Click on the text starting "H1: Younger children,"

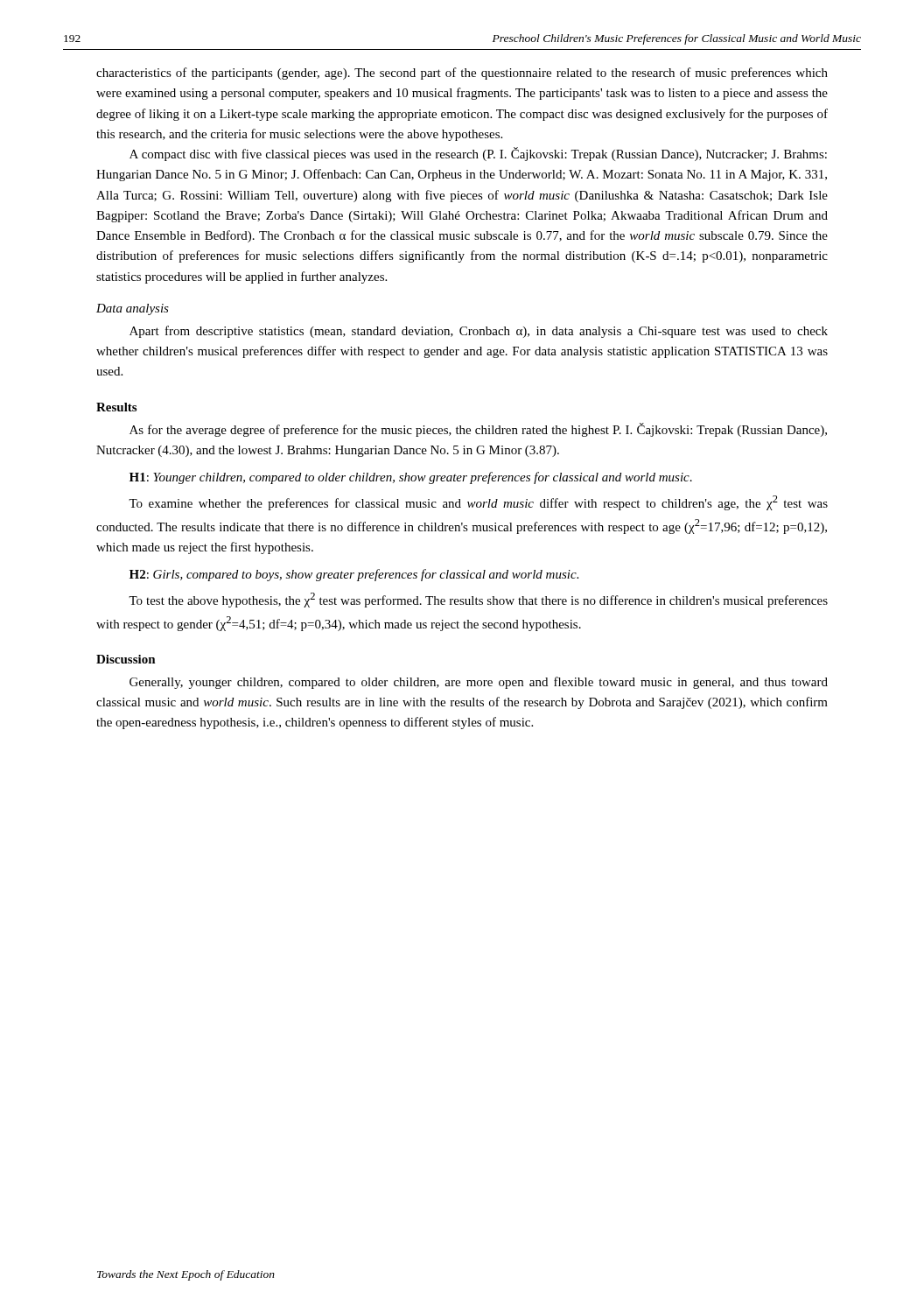(x=411, y=477)
